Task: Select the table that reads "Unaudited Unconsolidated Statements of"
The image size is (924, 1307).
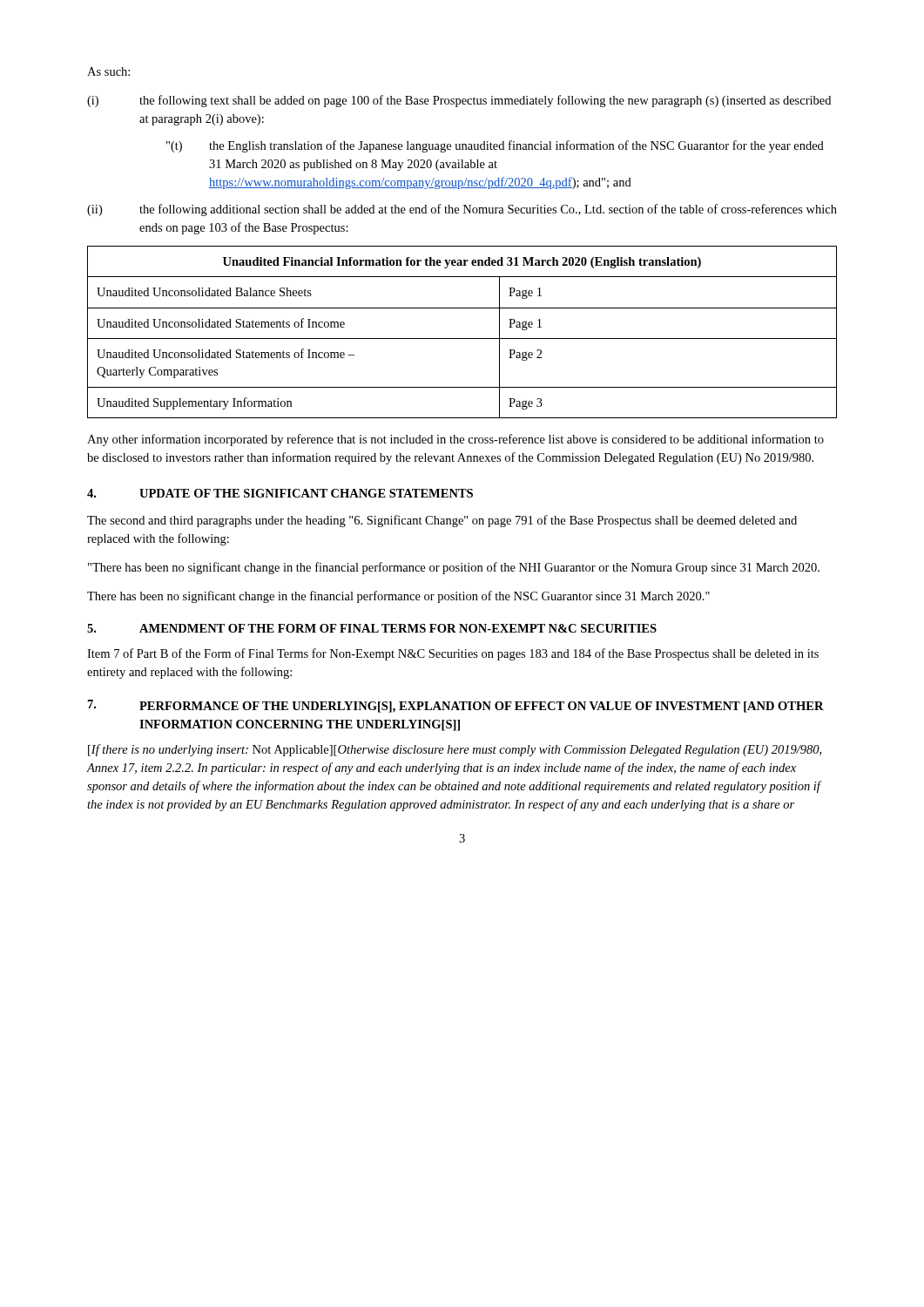Action: (462, 332)
